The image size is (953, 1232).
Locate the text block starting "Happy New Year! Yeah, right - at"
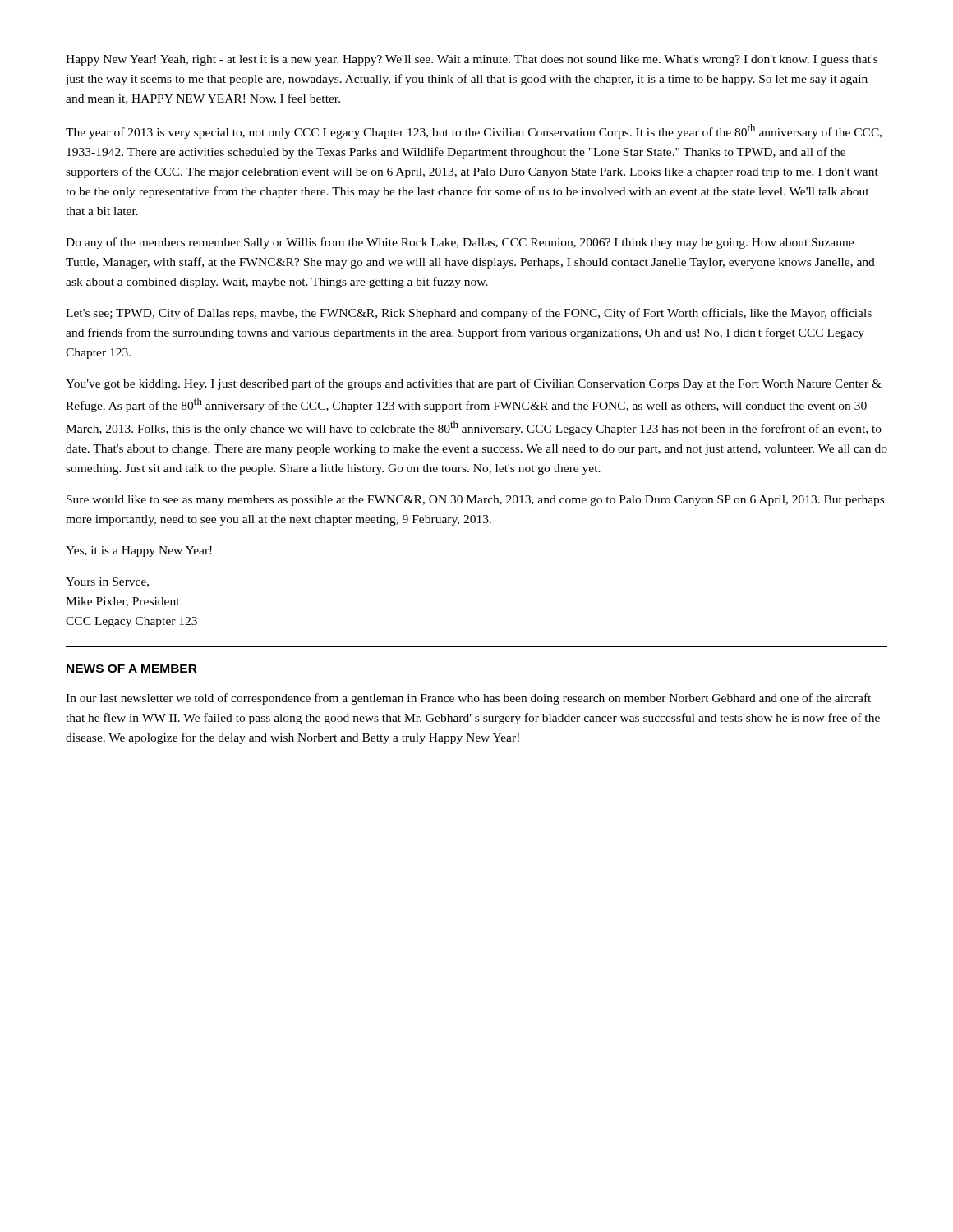[476, 79]
